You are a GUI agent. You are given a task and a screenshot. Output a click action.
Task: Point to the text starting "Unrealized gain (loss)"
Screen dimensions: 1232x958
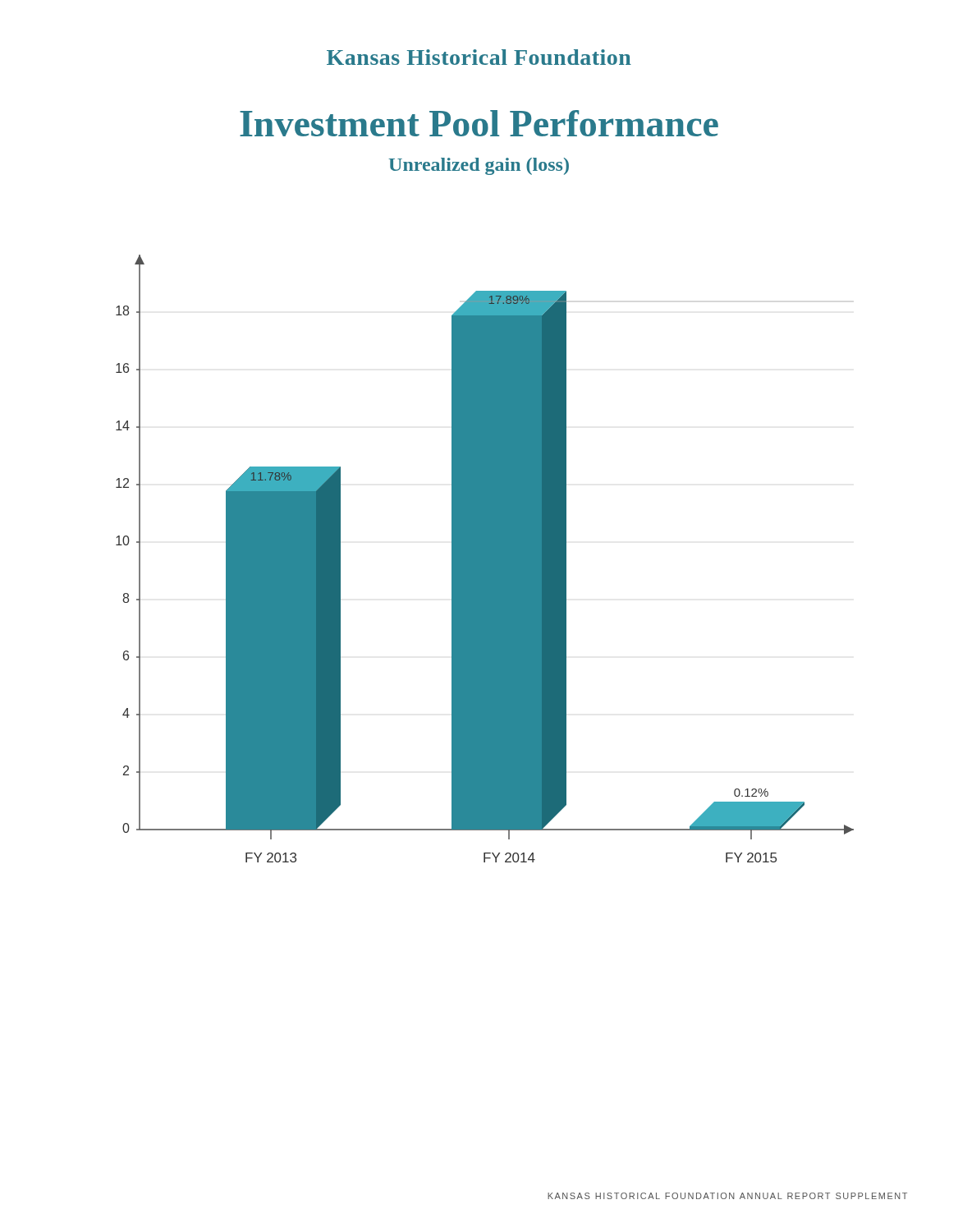[479, 164]
